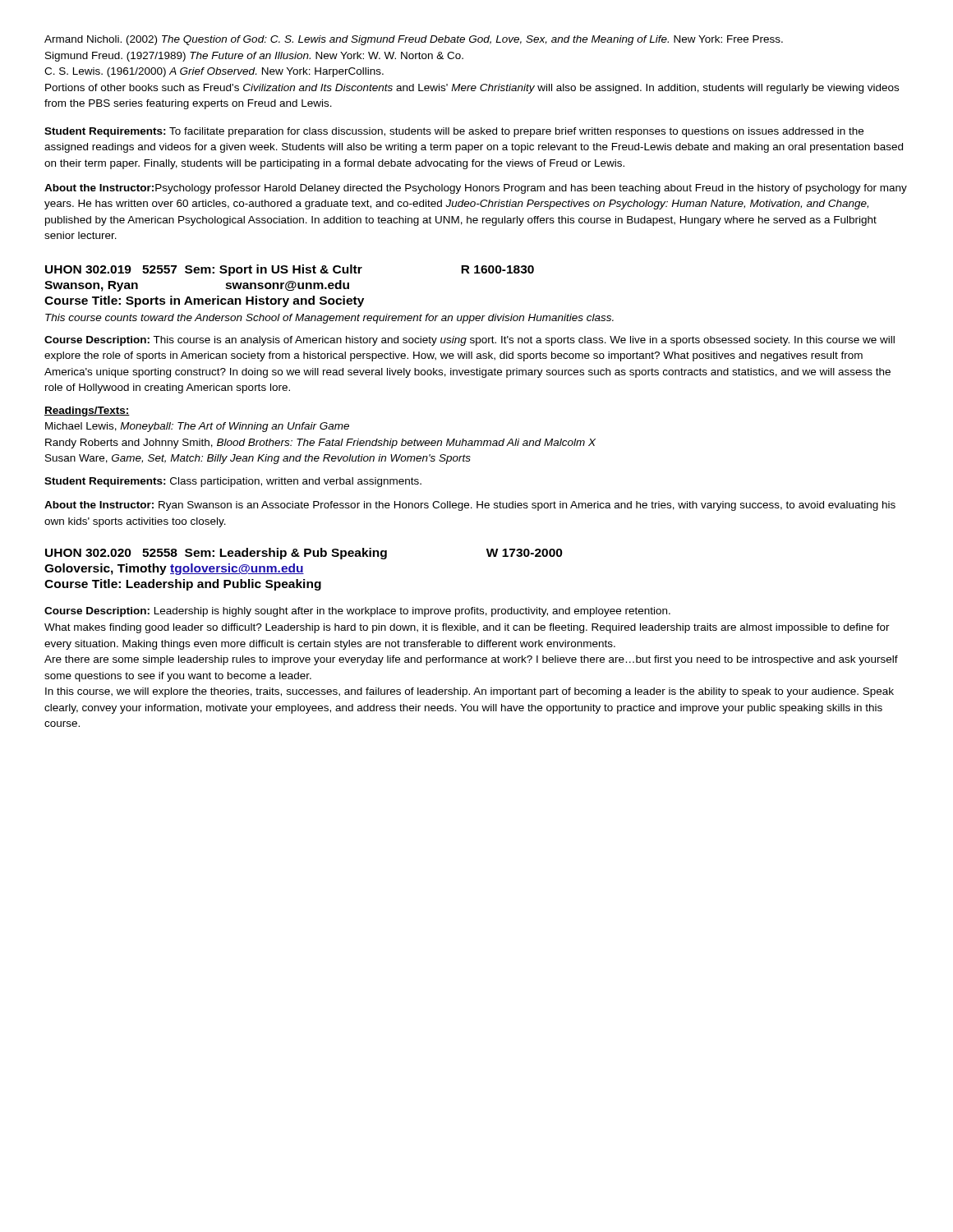Image resolution: width=953 pixels, height=1232 pixels.
Task: Locate the passage starting "C. S. Lewis. (1961/2000) A"
Action: coord(214,72)
